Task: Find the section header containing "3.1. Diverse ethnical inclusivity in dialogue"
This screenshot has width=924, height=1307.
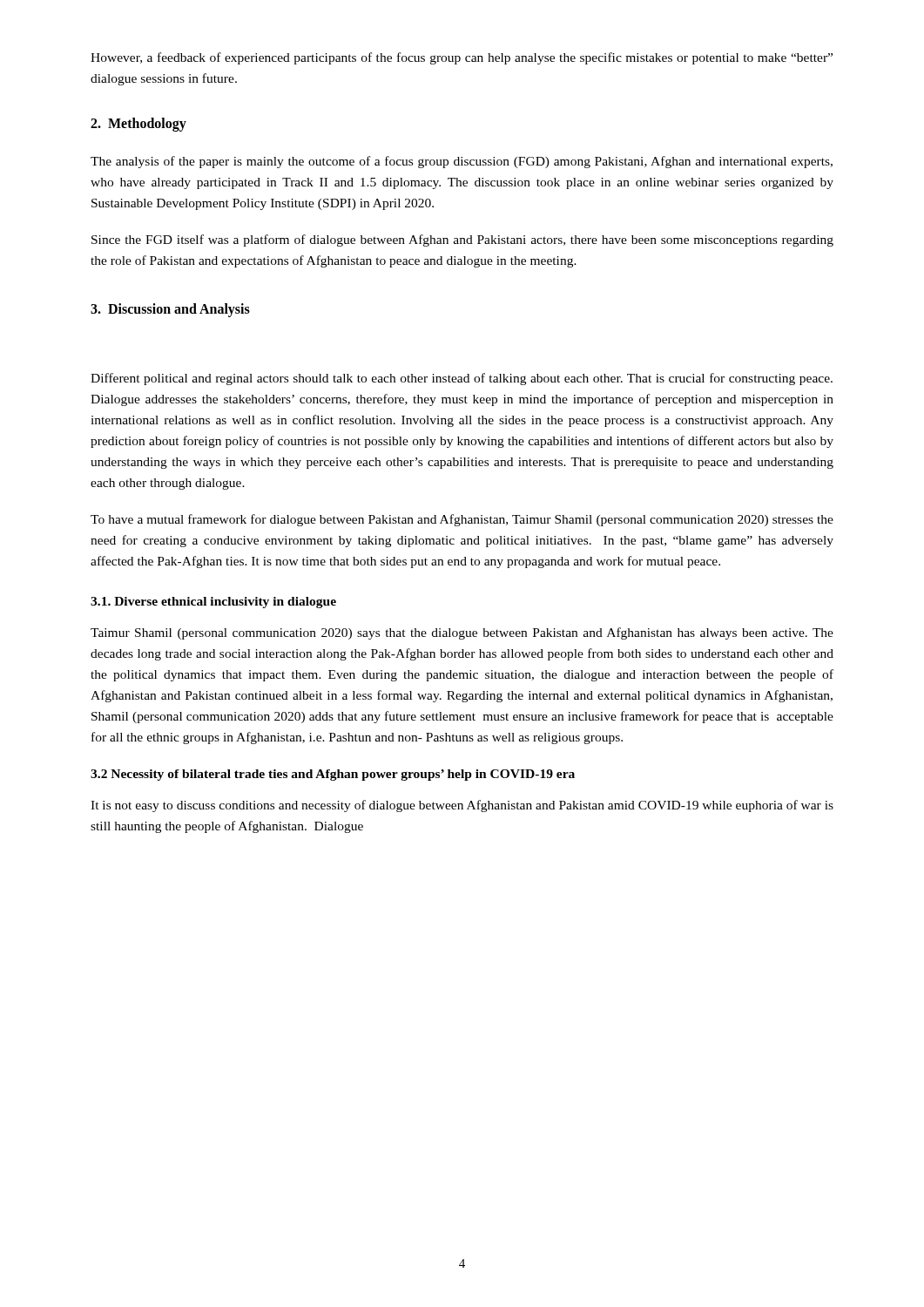Action: tap(213, 601)
